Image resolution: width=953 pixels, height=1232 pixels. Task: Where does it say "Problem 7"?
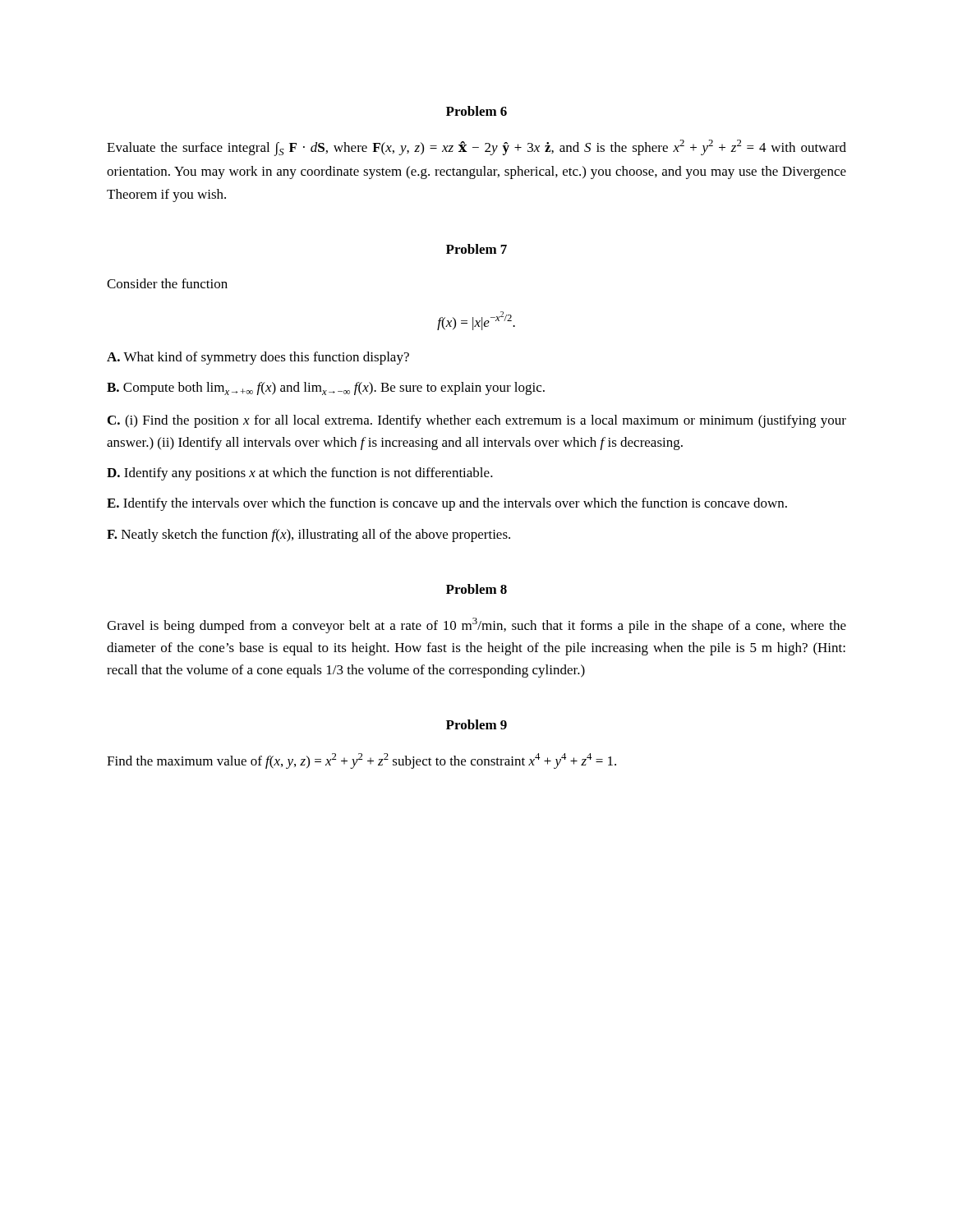pos(476,249)
